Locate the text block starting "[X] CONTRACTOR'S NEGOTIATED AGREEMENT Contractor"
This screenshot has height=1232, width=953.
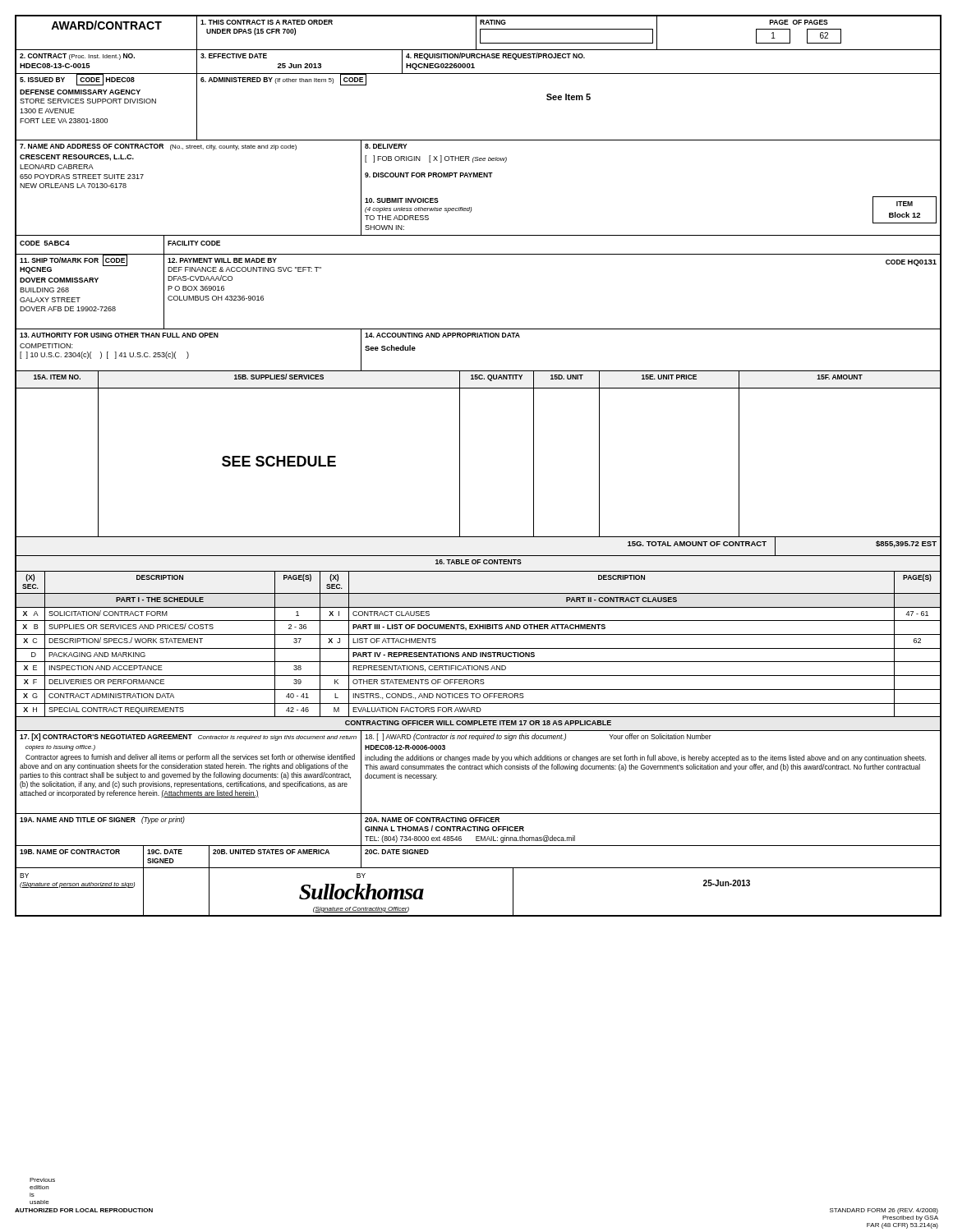[x=189, y=766]
